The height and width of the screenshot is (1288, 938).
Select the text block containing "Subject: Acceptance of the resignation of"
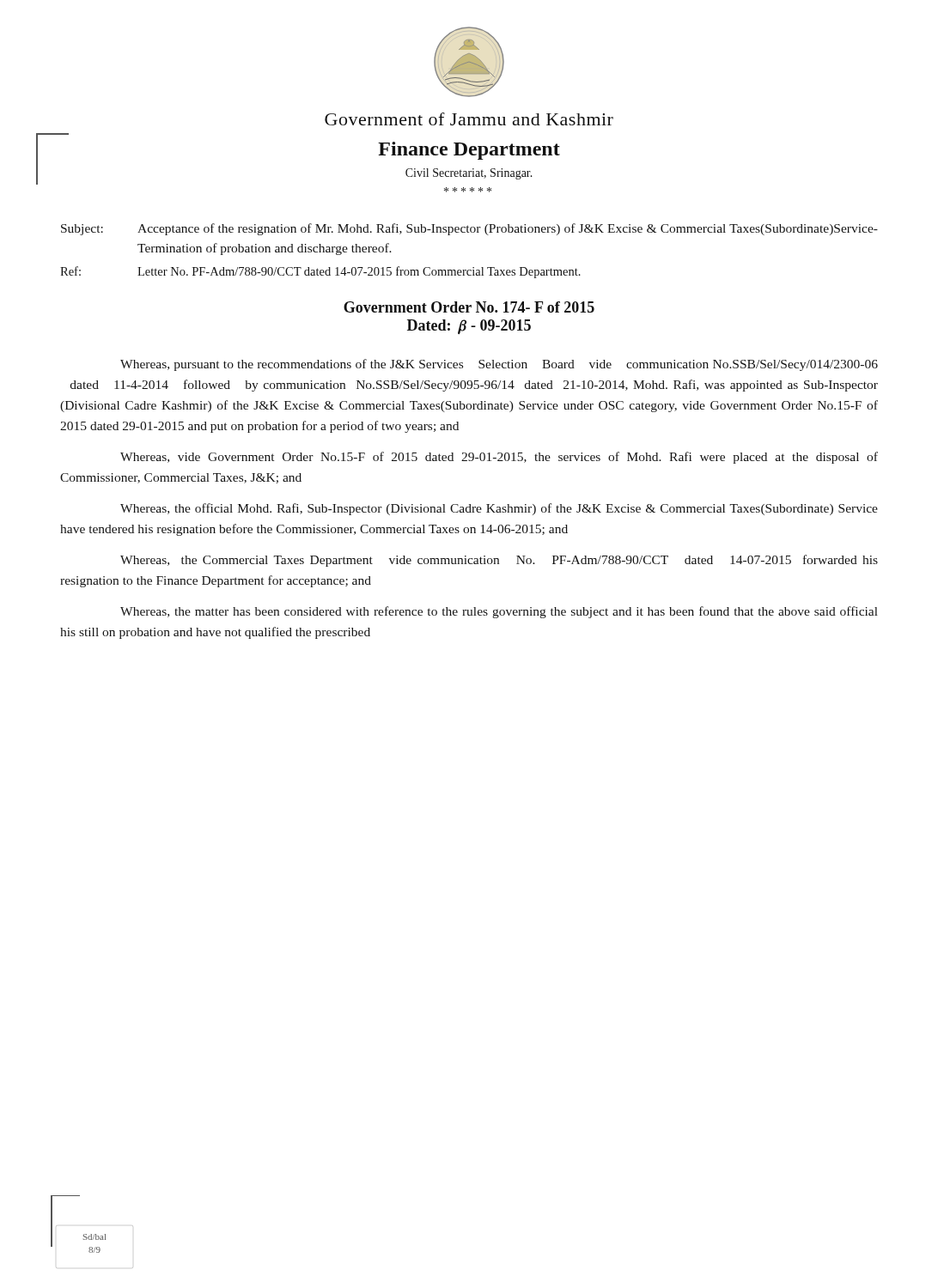coord(469,238)
